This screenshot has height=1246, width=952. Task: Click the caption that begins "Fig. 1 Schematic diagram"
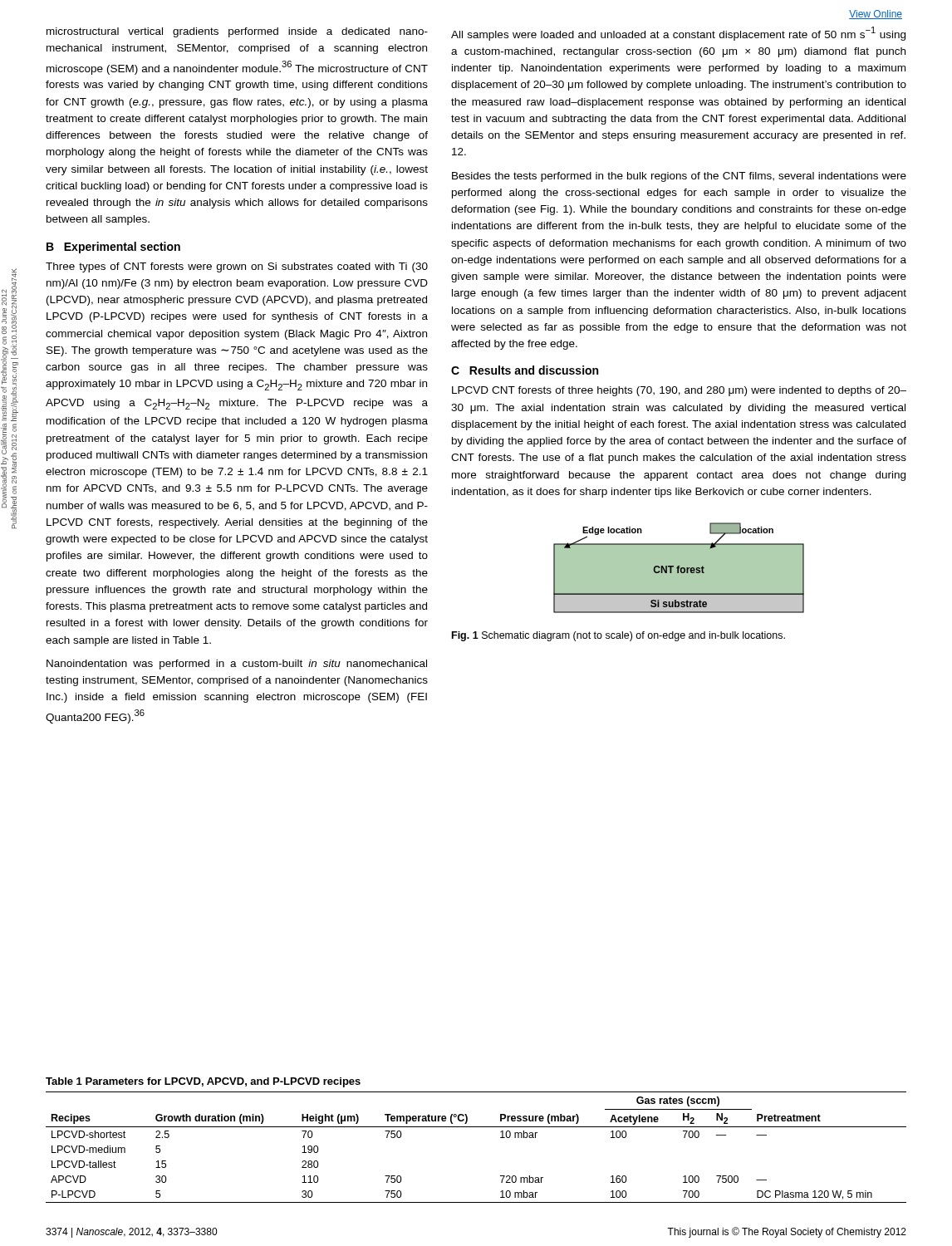(618, 635)
